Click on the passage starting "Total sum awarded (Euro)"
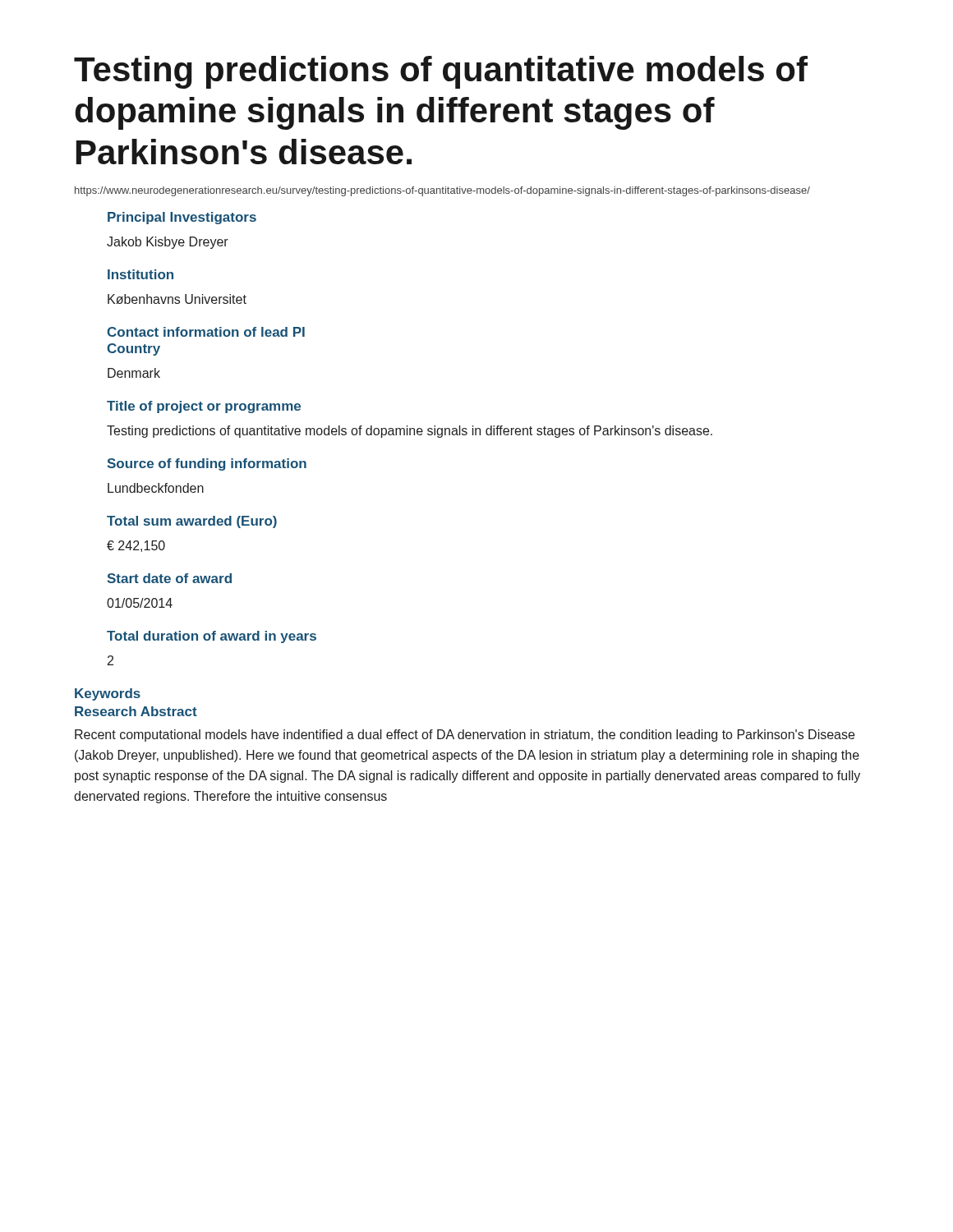The image size is (953, 1232). click(192, 521)
